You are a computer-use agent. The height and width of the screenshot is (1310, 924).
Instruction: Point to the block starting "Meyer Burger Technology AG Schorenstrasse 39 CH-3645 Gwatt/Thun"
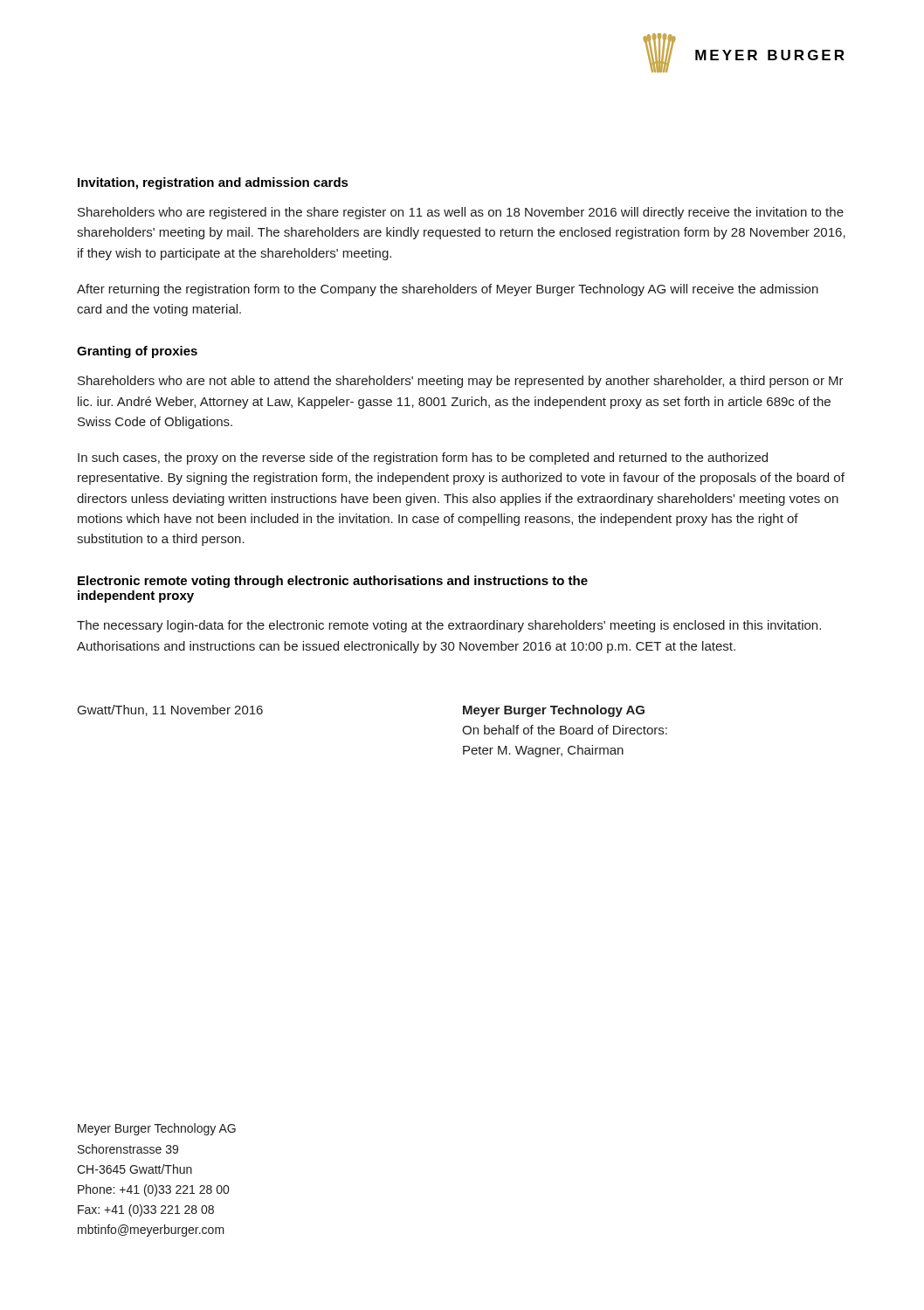(x=157, y=1179)
